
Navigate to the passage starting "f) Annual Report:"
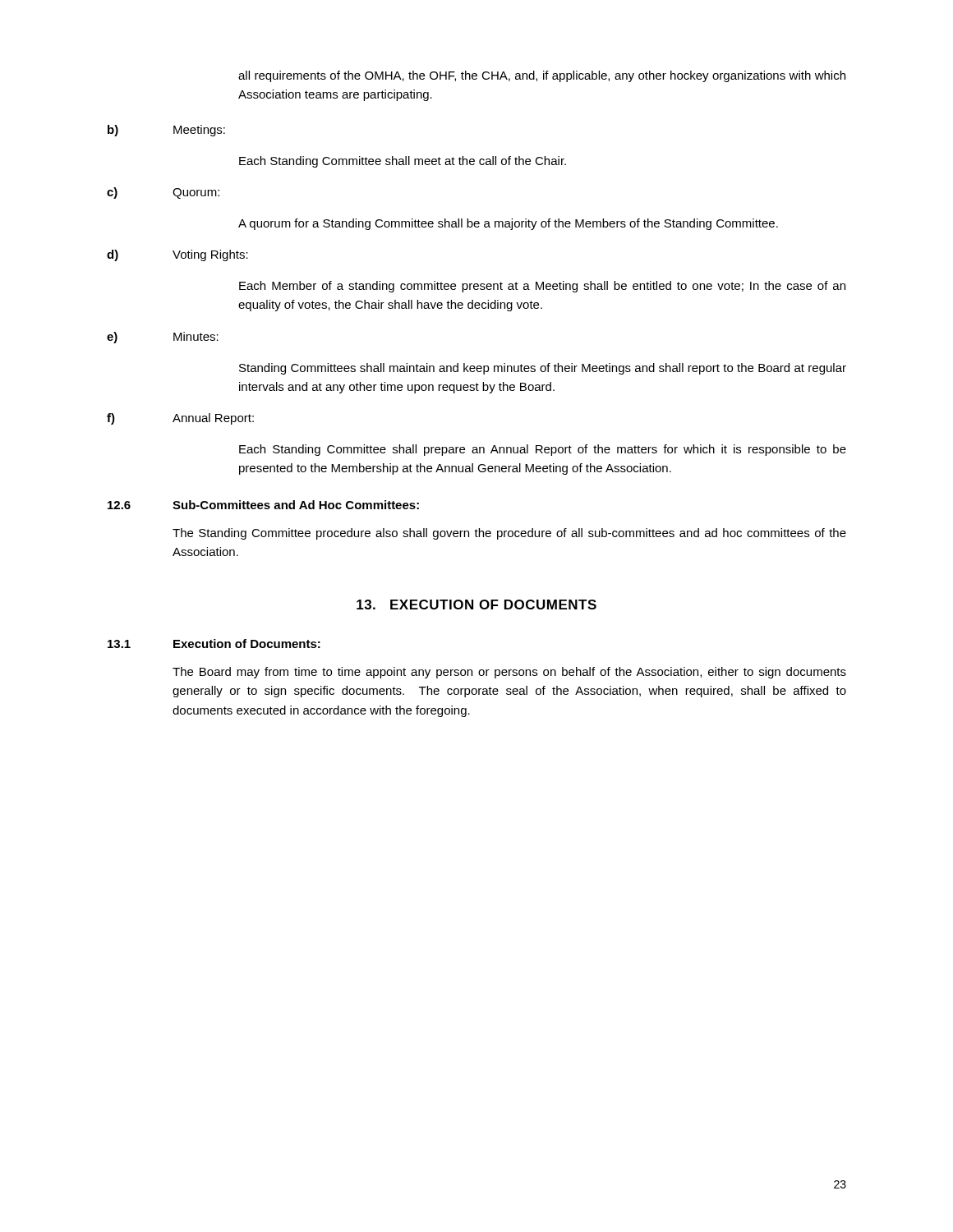(x=180, y=419)
